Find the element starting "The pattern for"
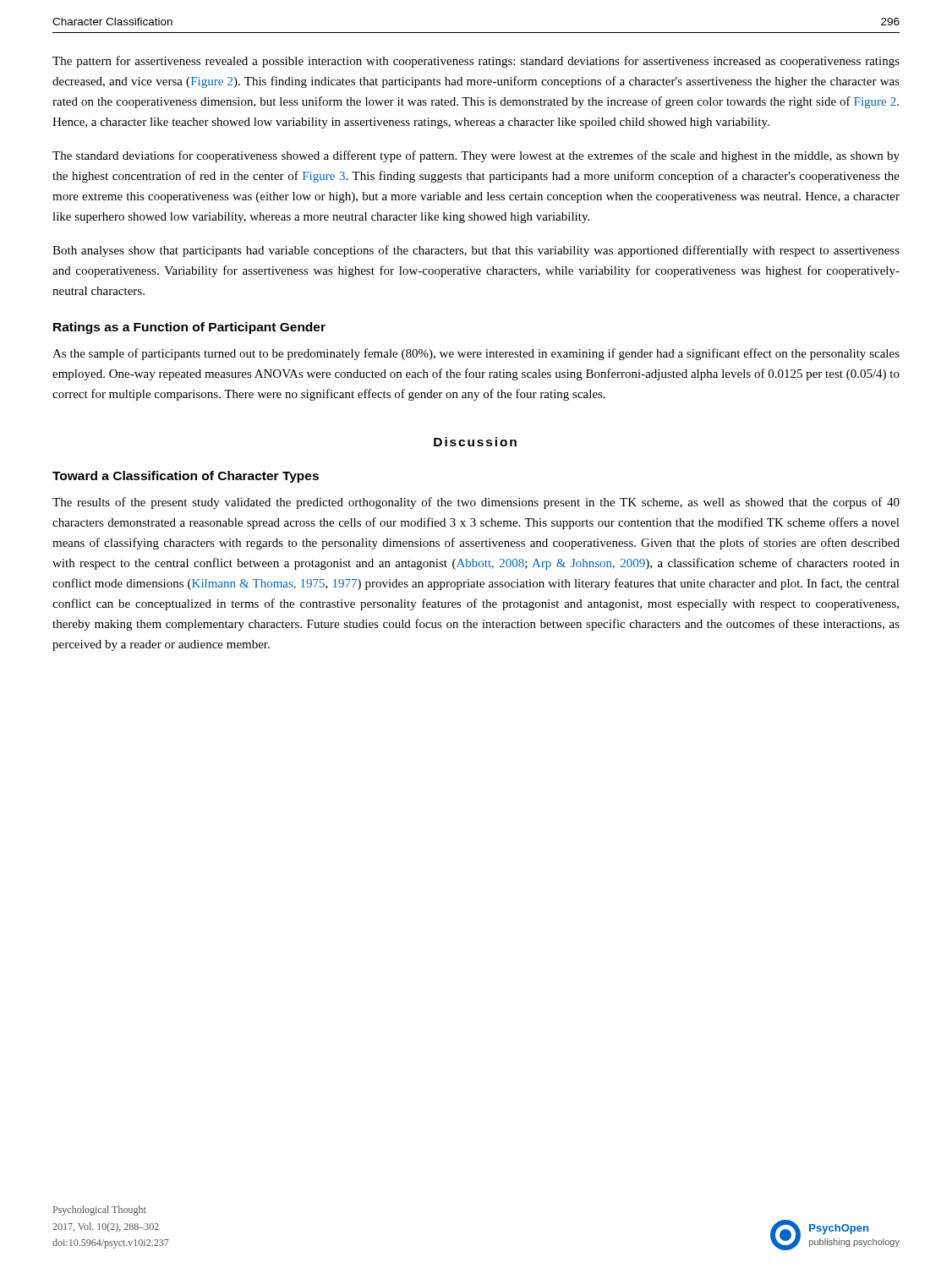Image resolution: width=952 pixels, height=1268 pixels. point(476,91)
